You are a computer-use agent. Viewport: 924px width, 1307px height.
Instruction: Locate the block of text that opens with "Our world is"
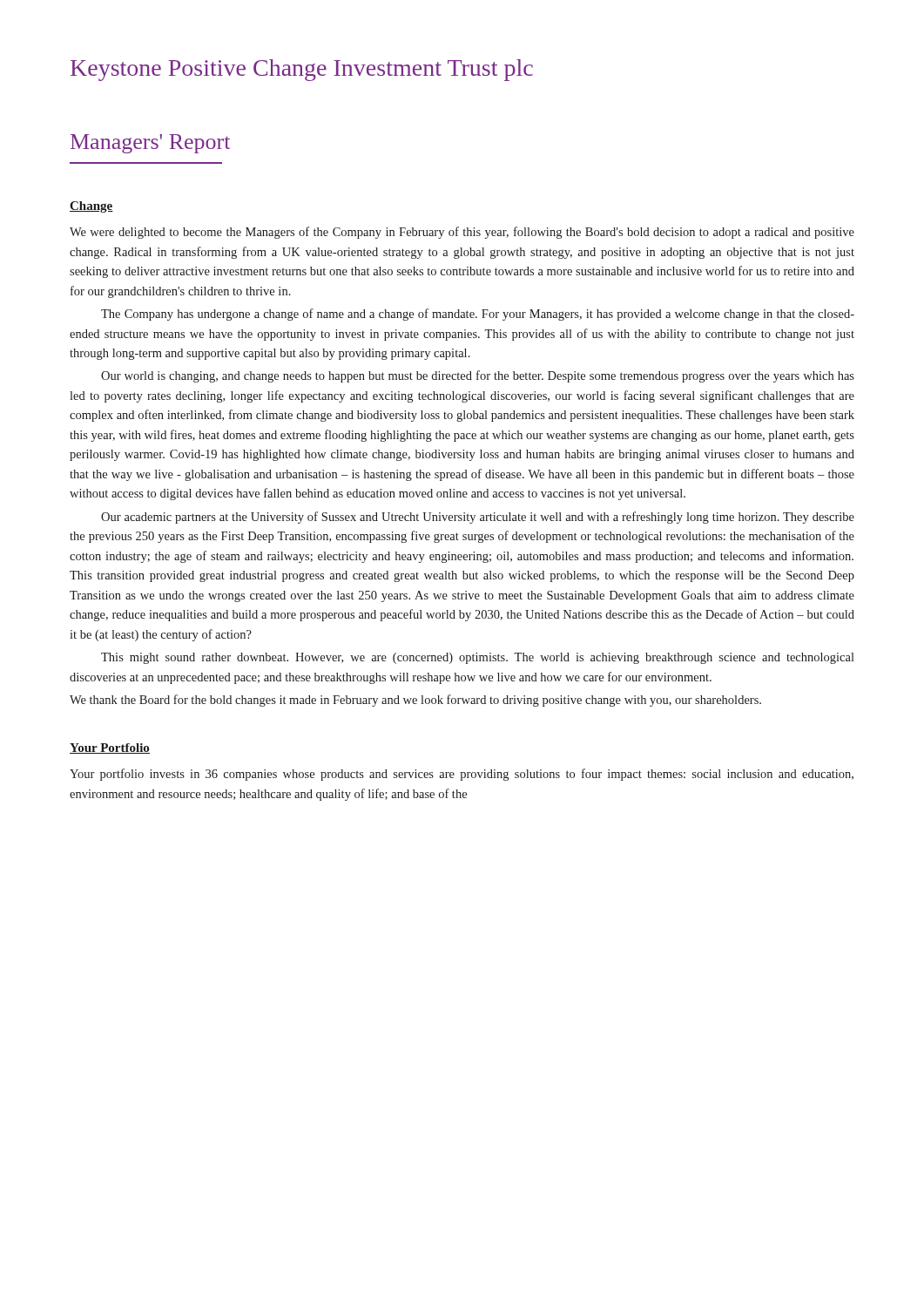(x=462, y=435)
